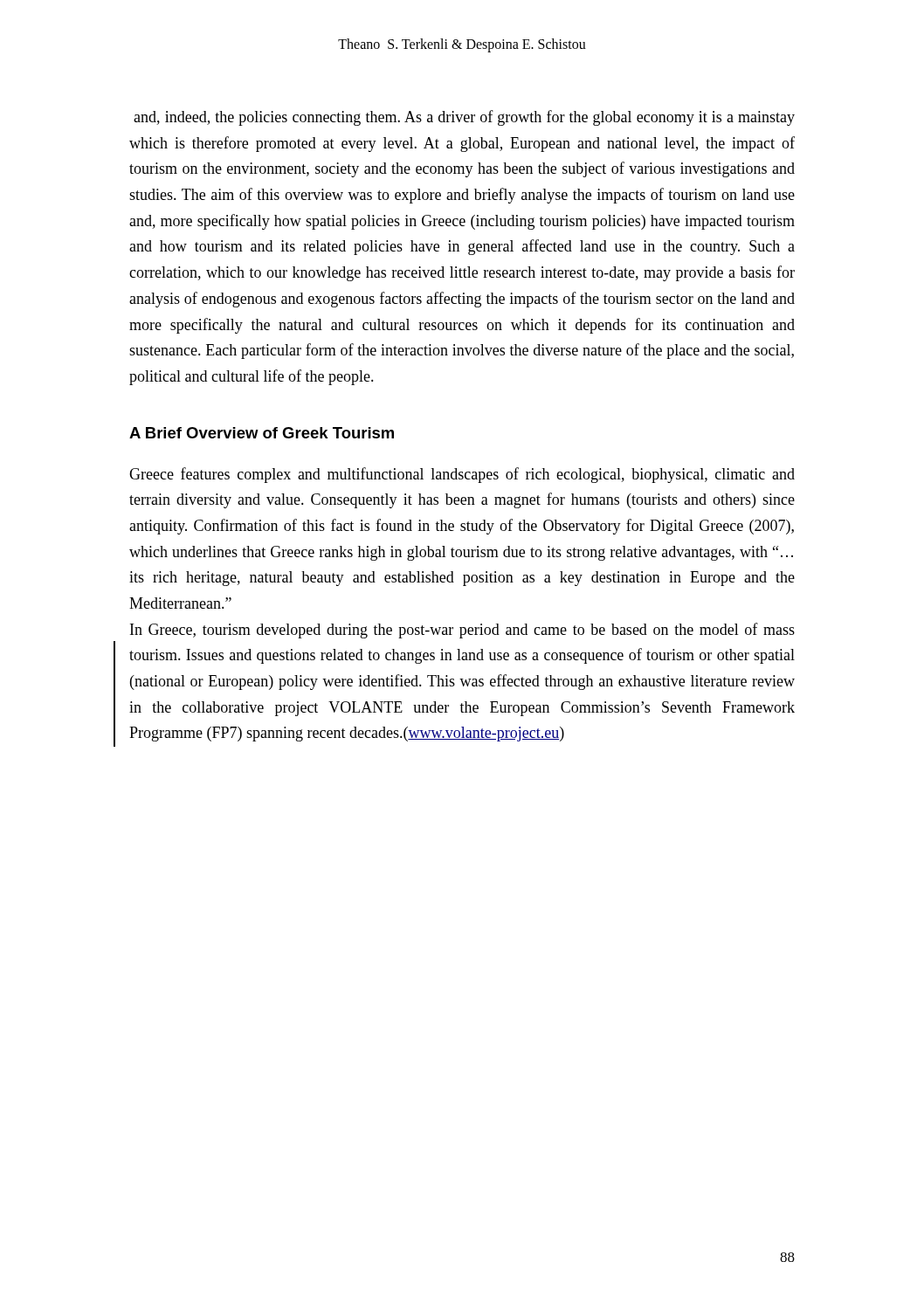Navigate to the block starting "Greece features complex"

tap(462, 539)
